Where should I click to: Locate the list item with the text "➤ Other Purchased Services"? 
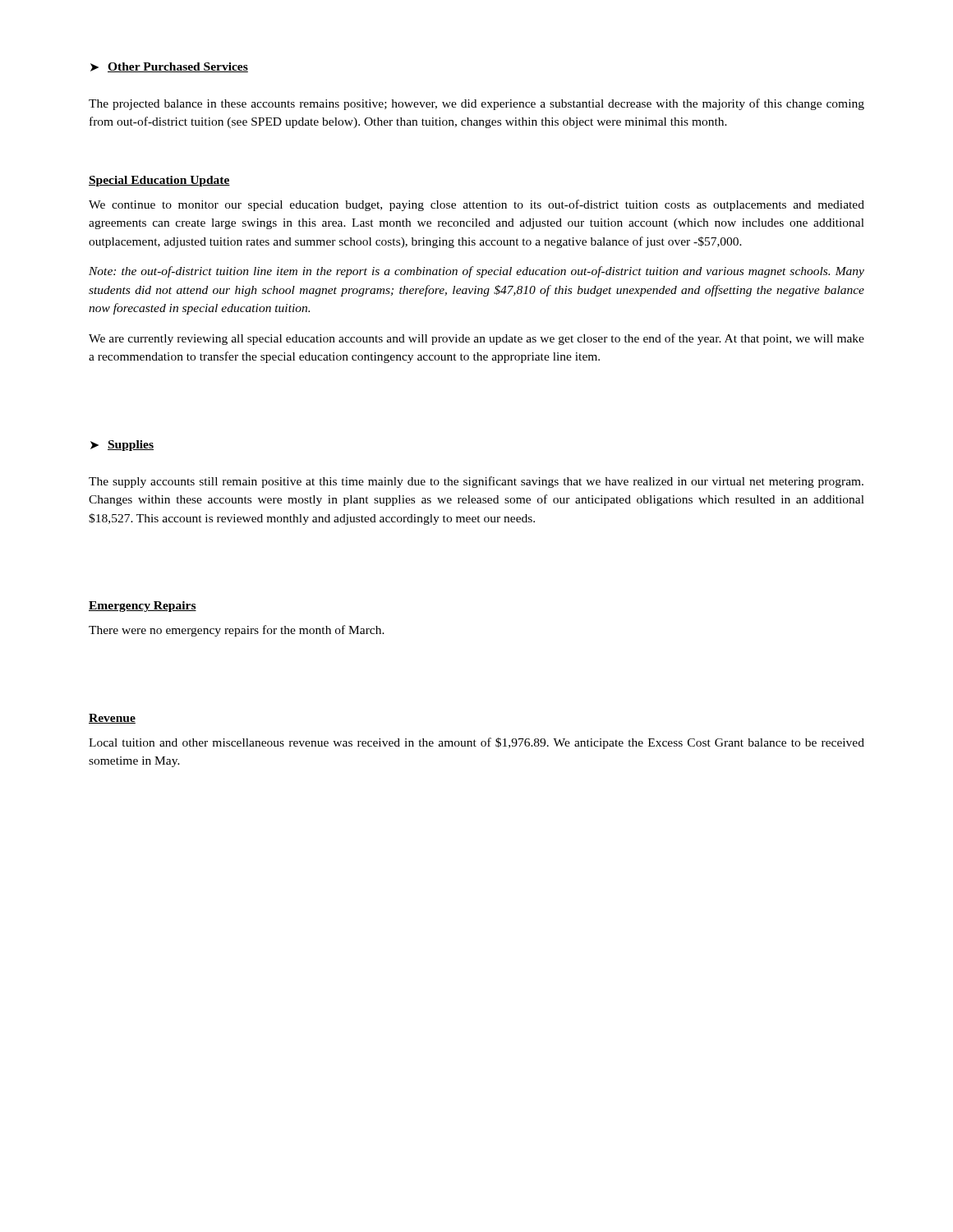[x=168, y=67]
